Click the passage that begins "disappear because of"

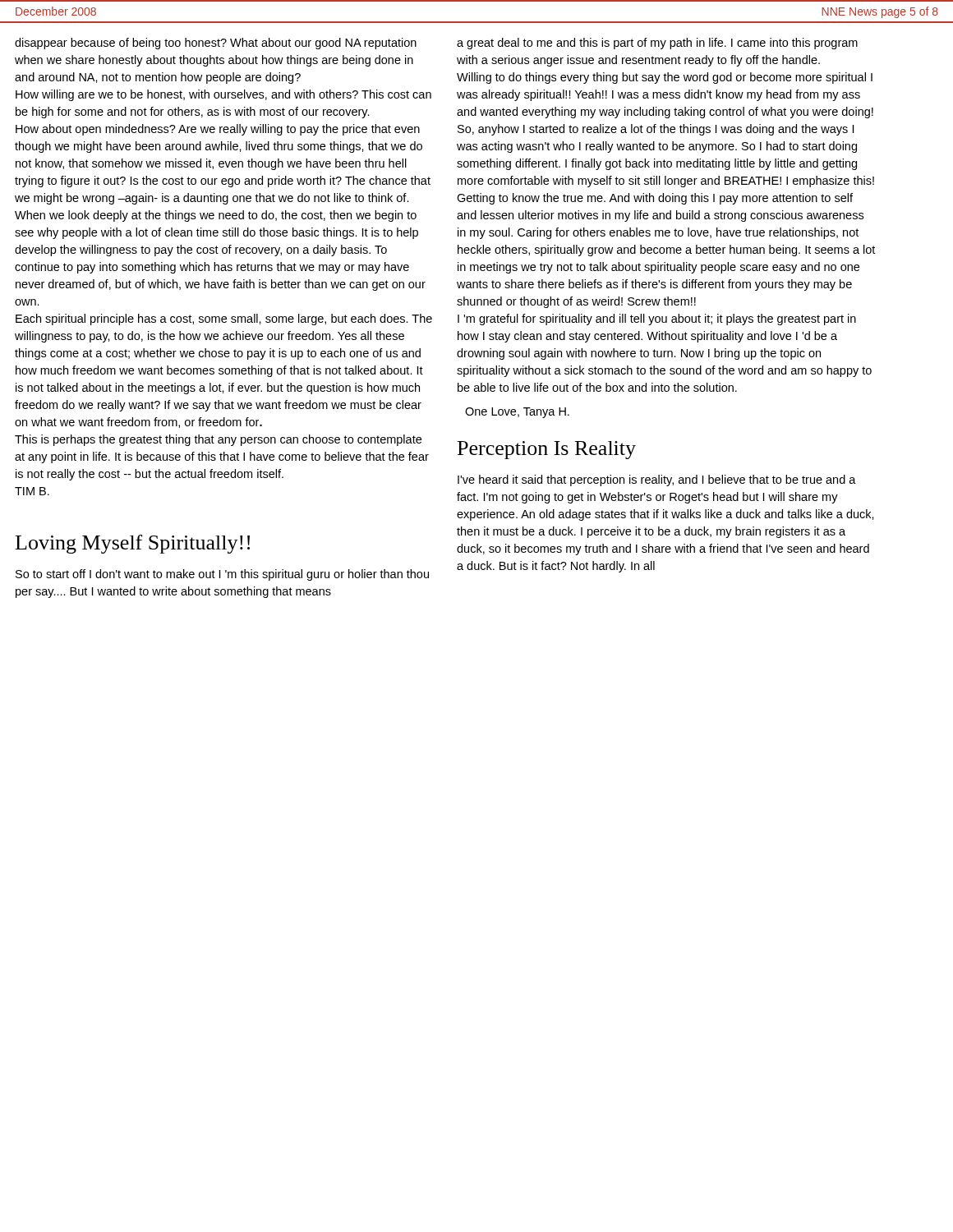coord(224,267)
